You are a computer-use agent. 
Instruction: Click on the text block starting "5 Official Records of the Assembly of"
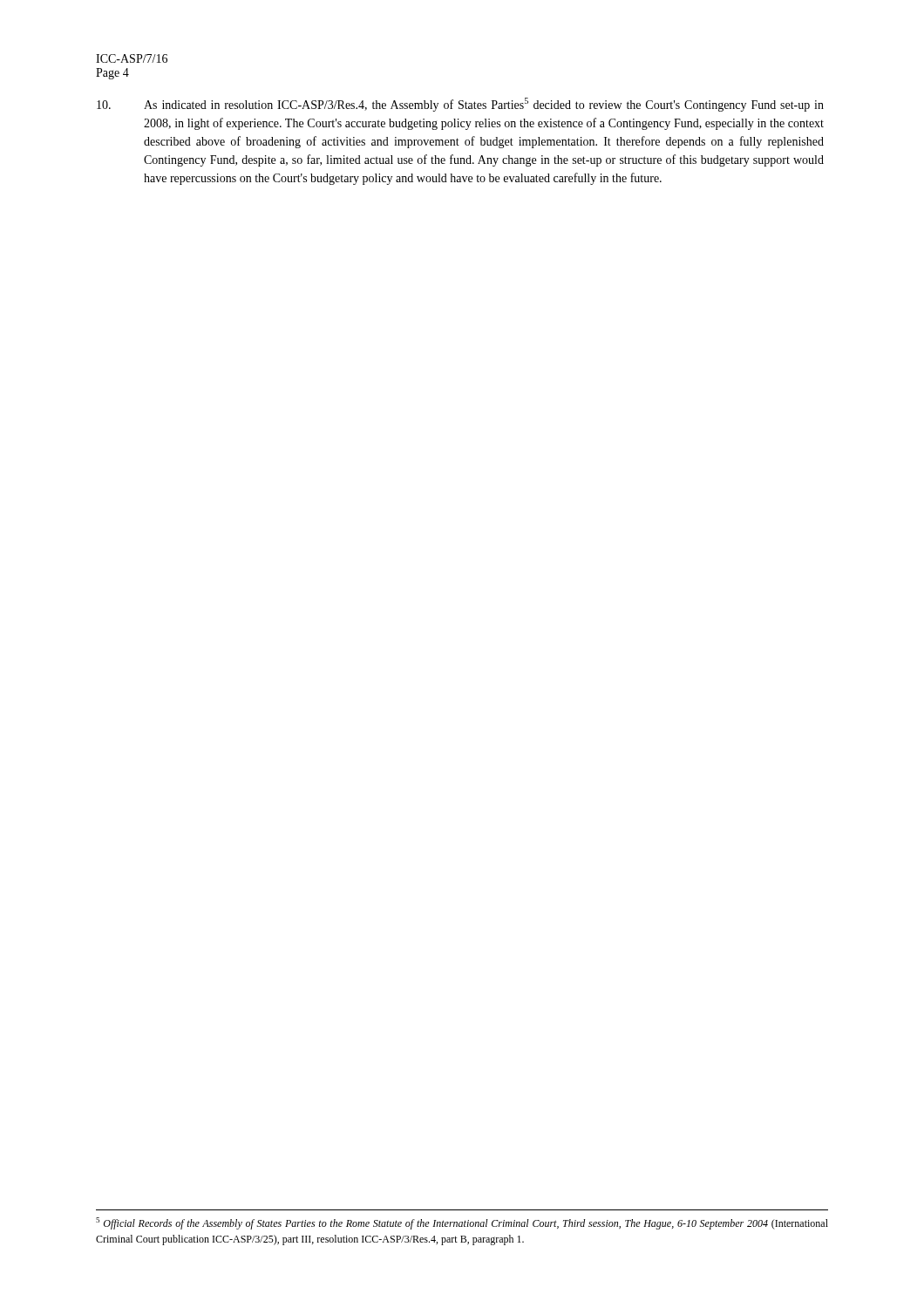(462, 1231)
